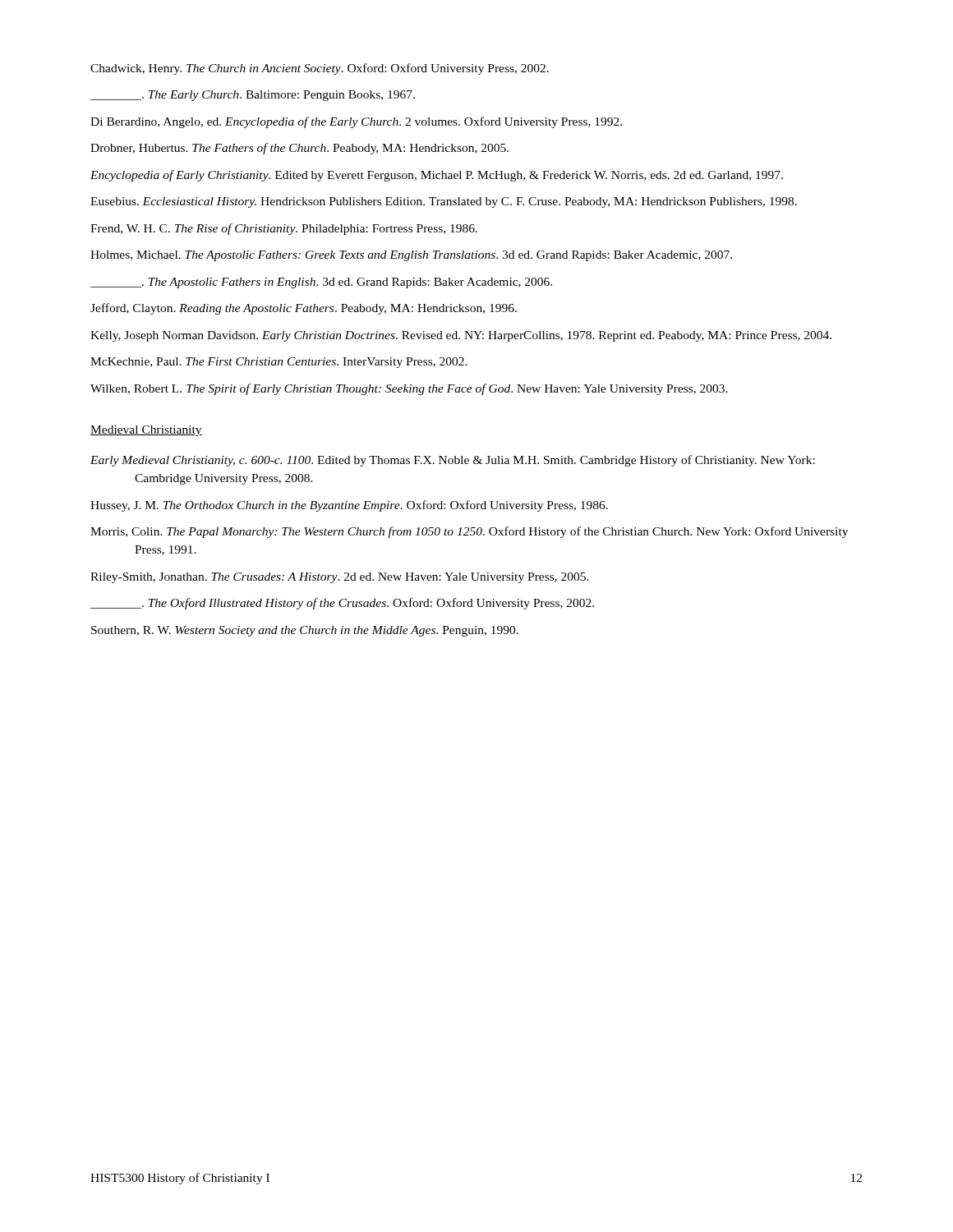
Task: Locate the list item that reads "Eusebius. Ecclesiastical History."
Action: (444, 201)
